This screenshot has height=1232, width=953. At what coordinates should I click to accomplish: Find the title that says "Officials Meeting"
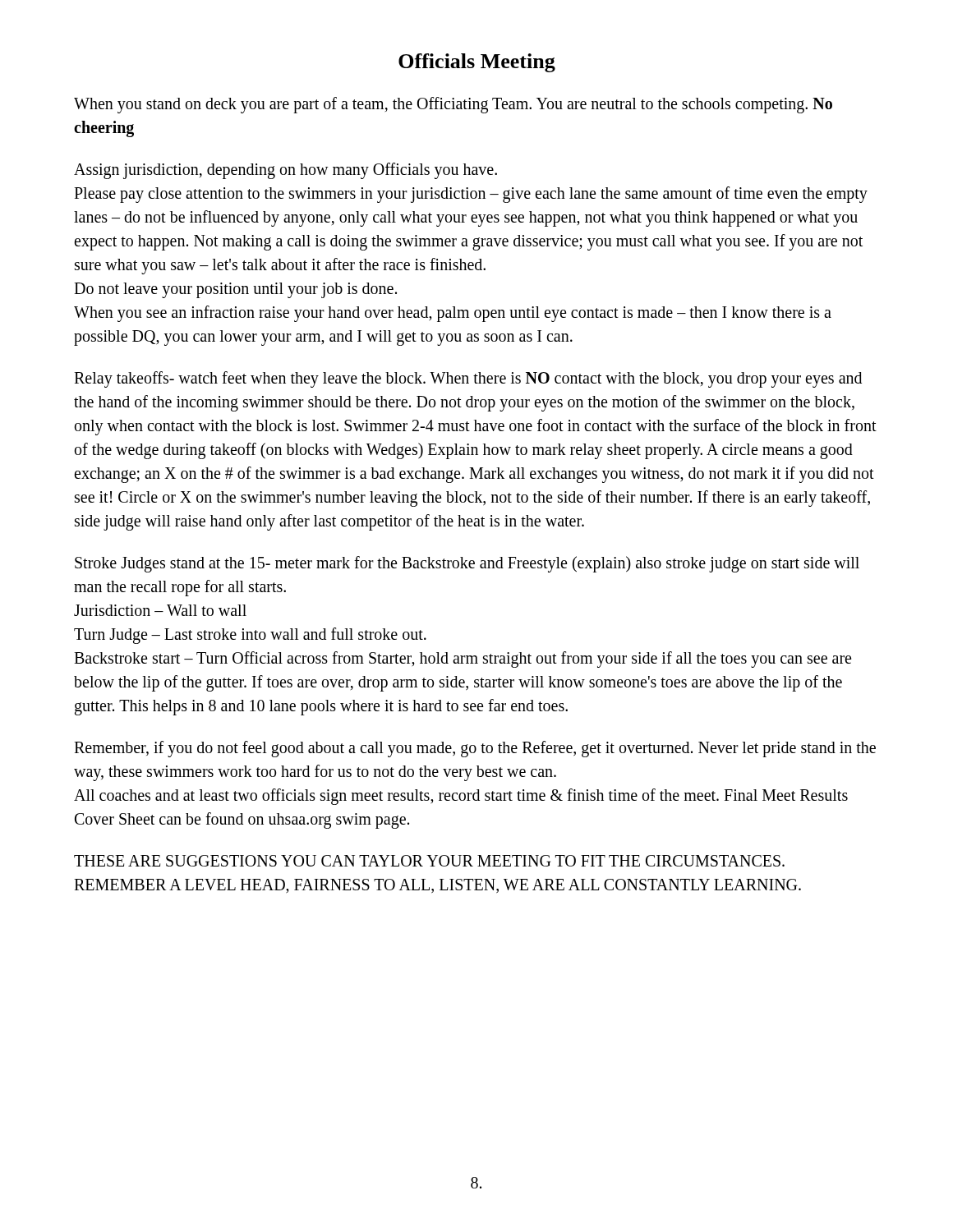[x=476, y=61]
